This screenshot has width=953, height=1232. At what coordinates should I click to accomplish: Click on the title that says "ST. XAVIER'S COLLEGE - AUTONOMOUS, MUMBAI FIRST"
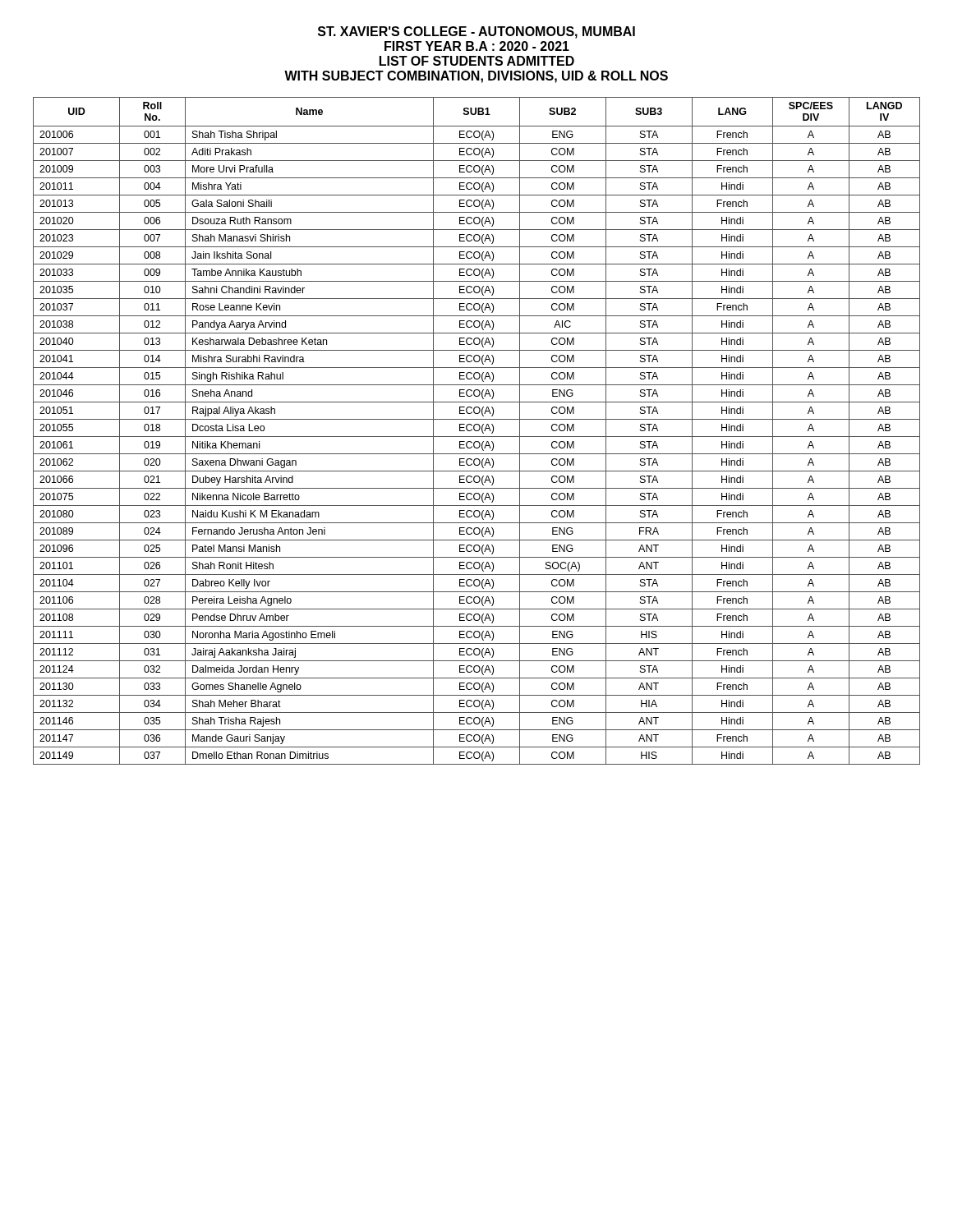click(x=476, y=54)
